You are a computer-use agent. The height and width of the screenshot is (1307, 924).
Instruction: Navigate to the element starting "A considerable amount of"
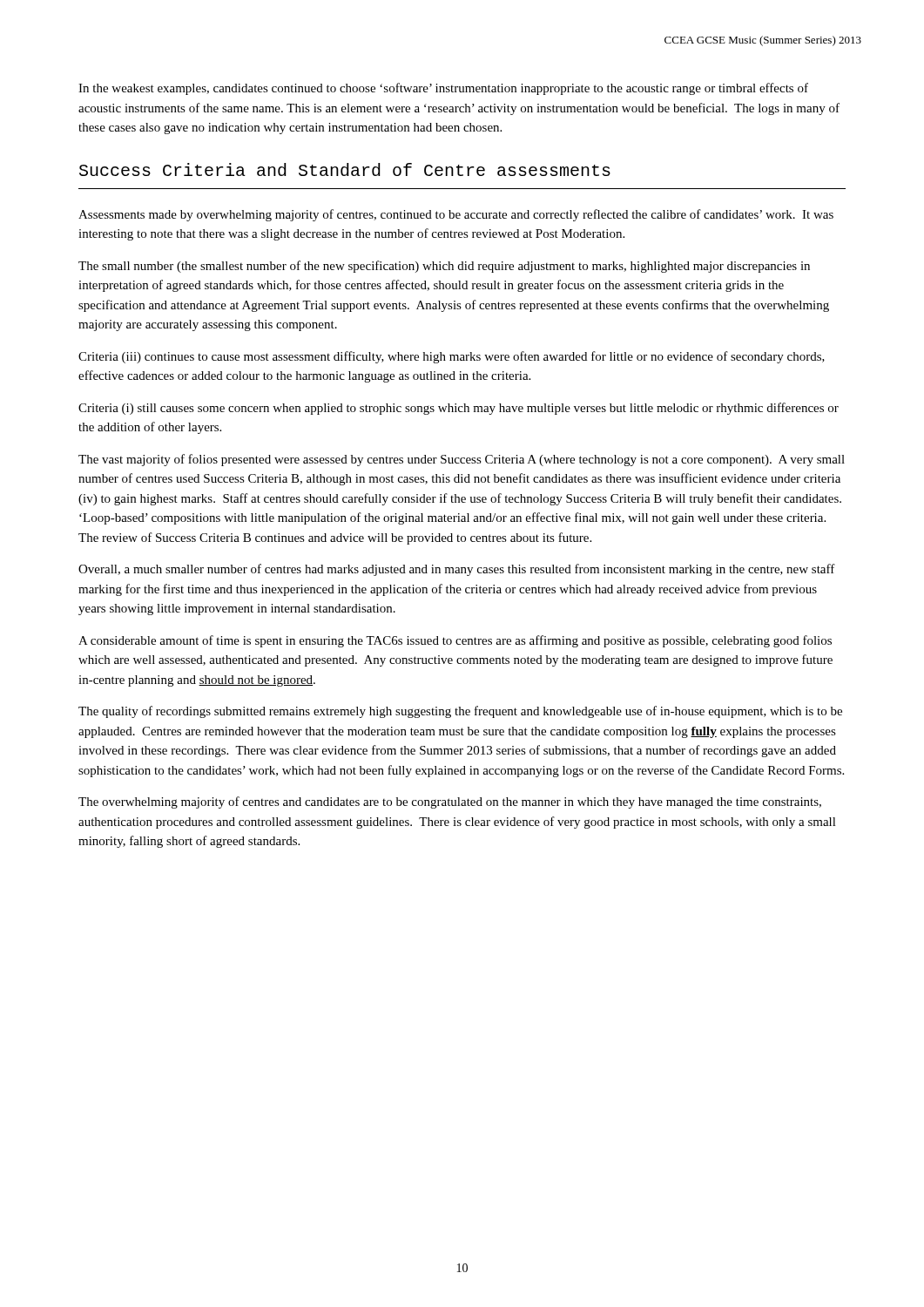[456, 660]
